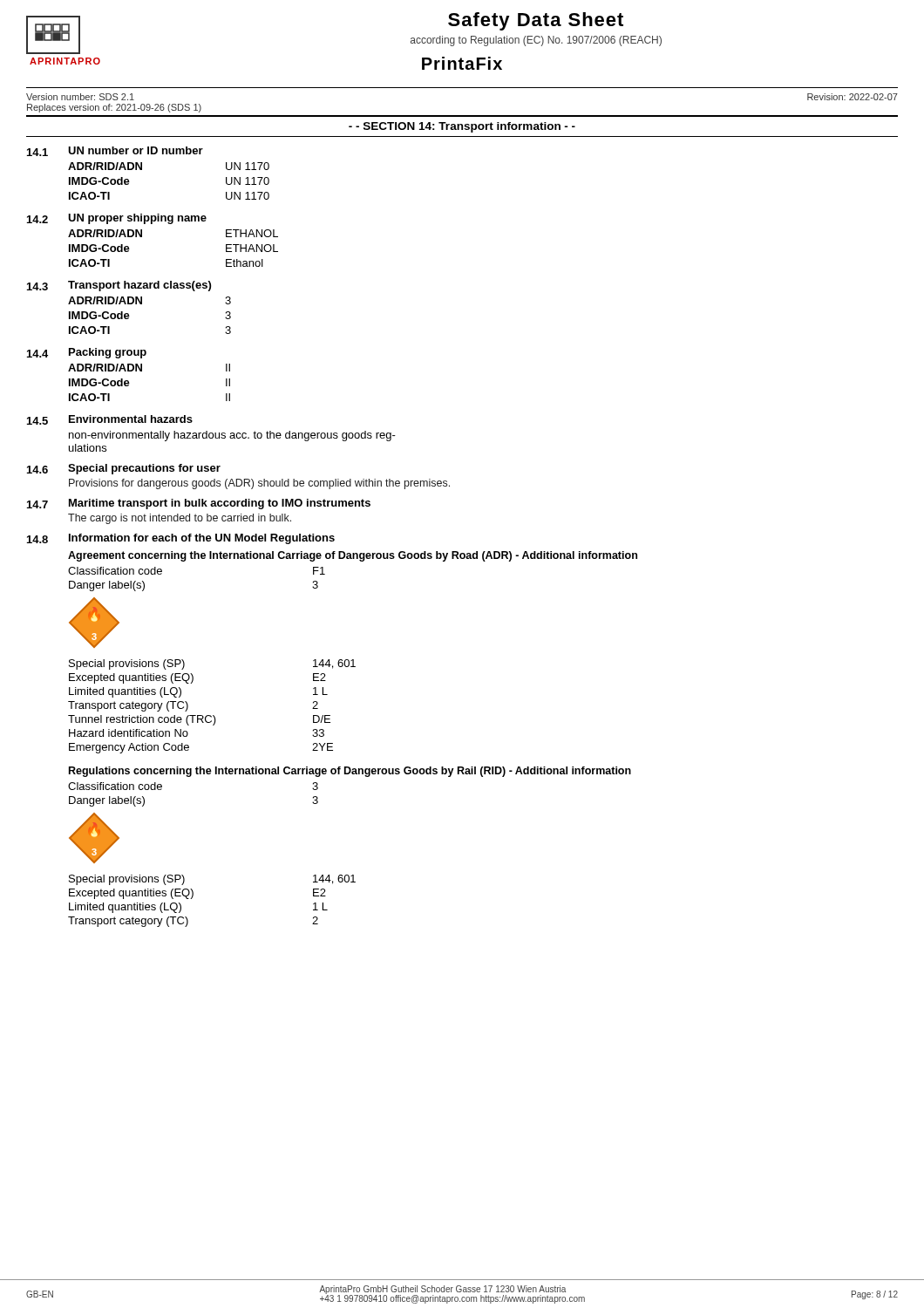
Task: Locate the element starting "6 Special precautions for user Provisions"
Action: pos(124,469)
